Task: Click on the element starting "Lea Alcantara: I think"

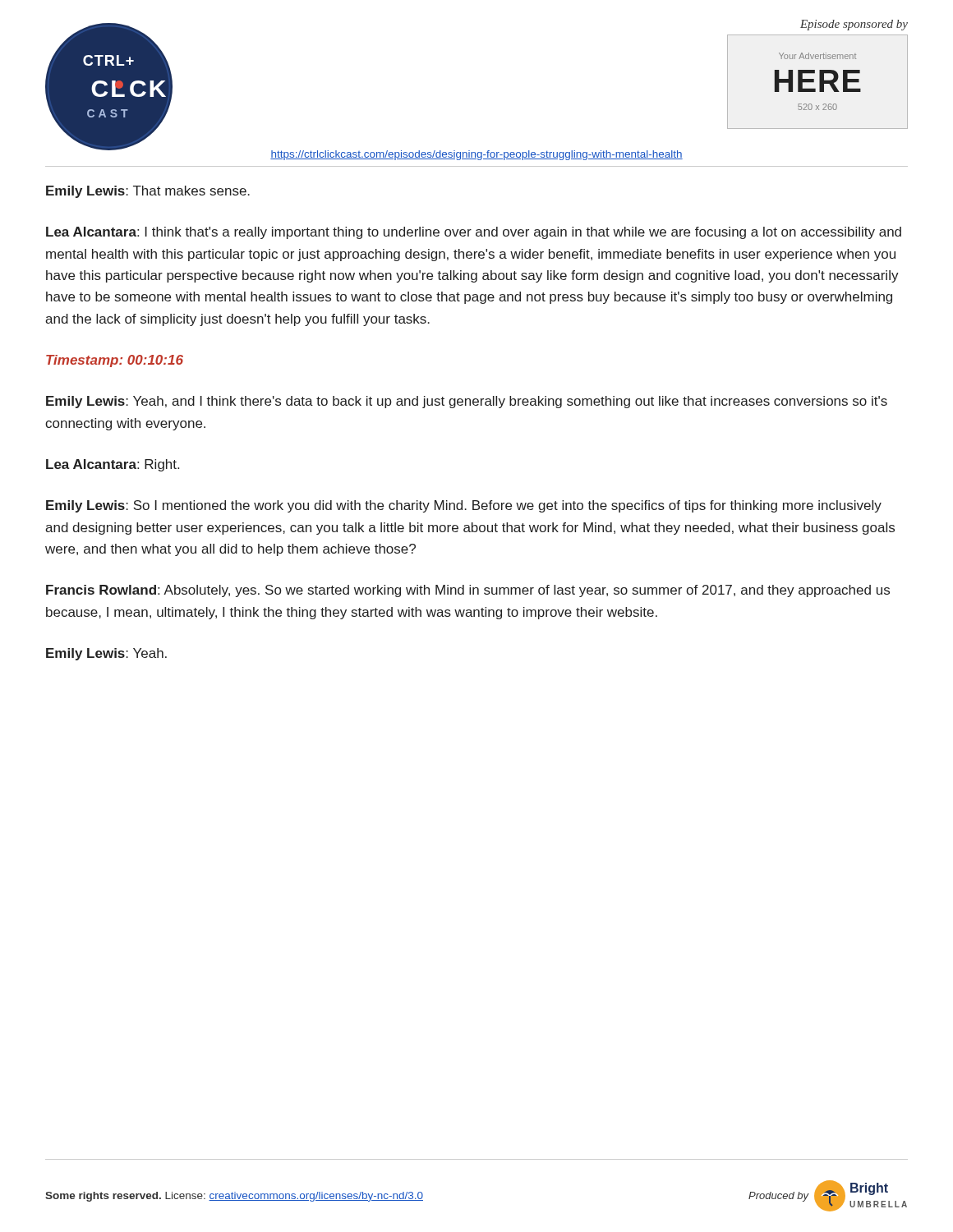Action: click(x=474, y=276)
